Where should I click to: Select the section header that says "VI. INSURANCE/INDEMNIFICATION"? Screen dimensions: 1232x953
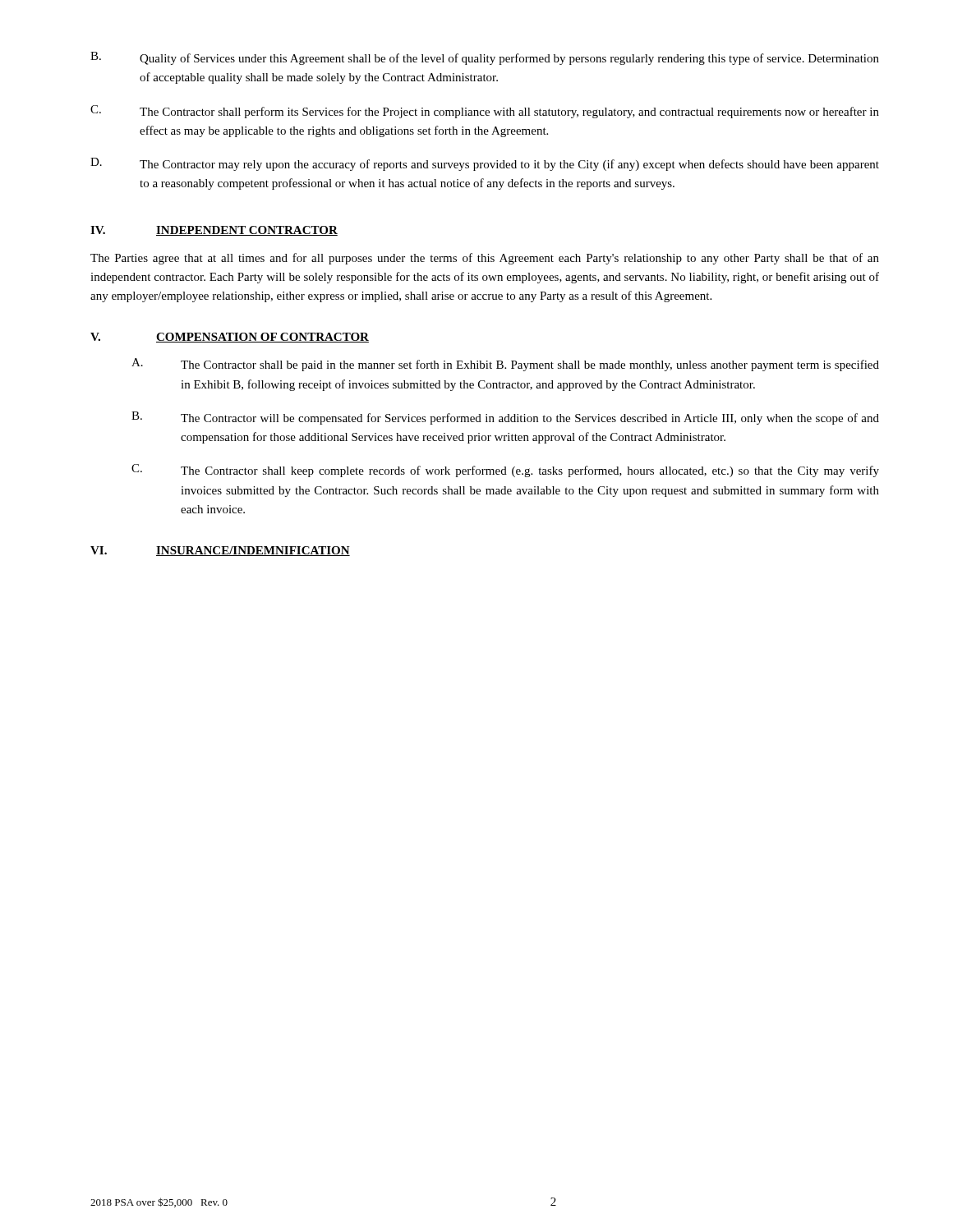[220, 551]
